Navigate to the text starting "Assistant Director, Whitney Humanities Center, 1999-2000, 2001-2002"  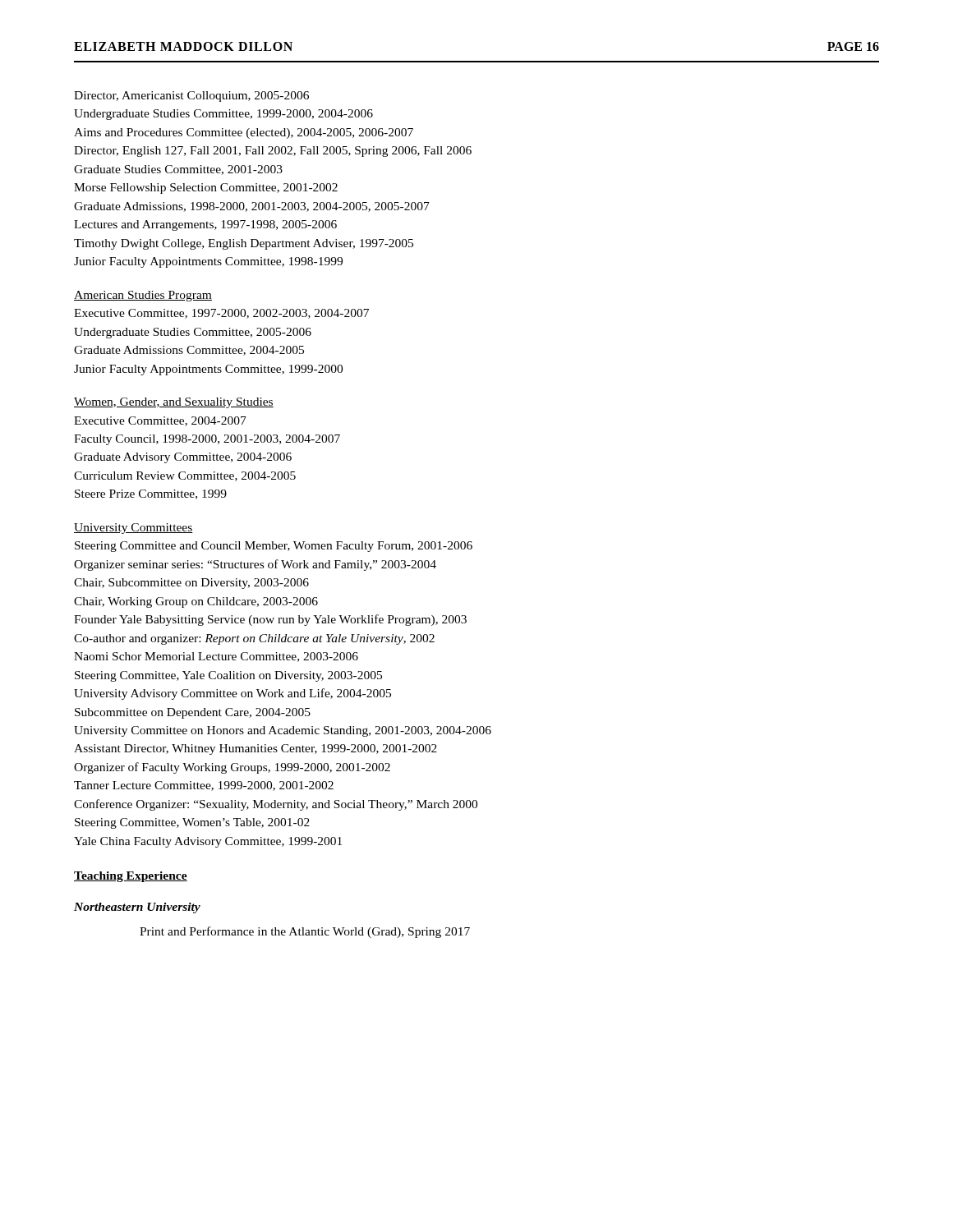256,748
